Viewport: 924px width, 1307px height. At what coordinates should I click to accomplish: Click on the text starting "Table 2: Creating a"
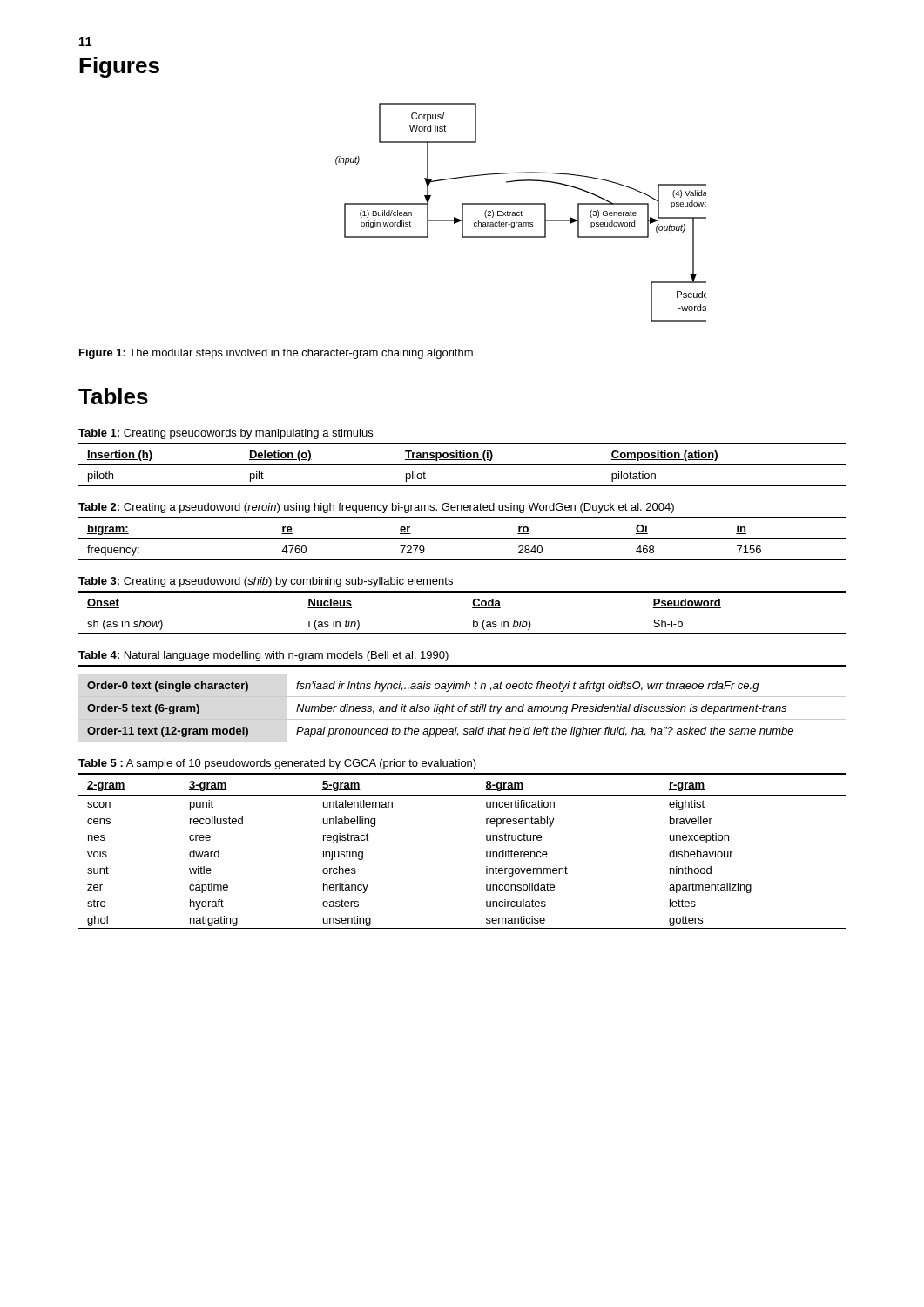pos(376,507)
